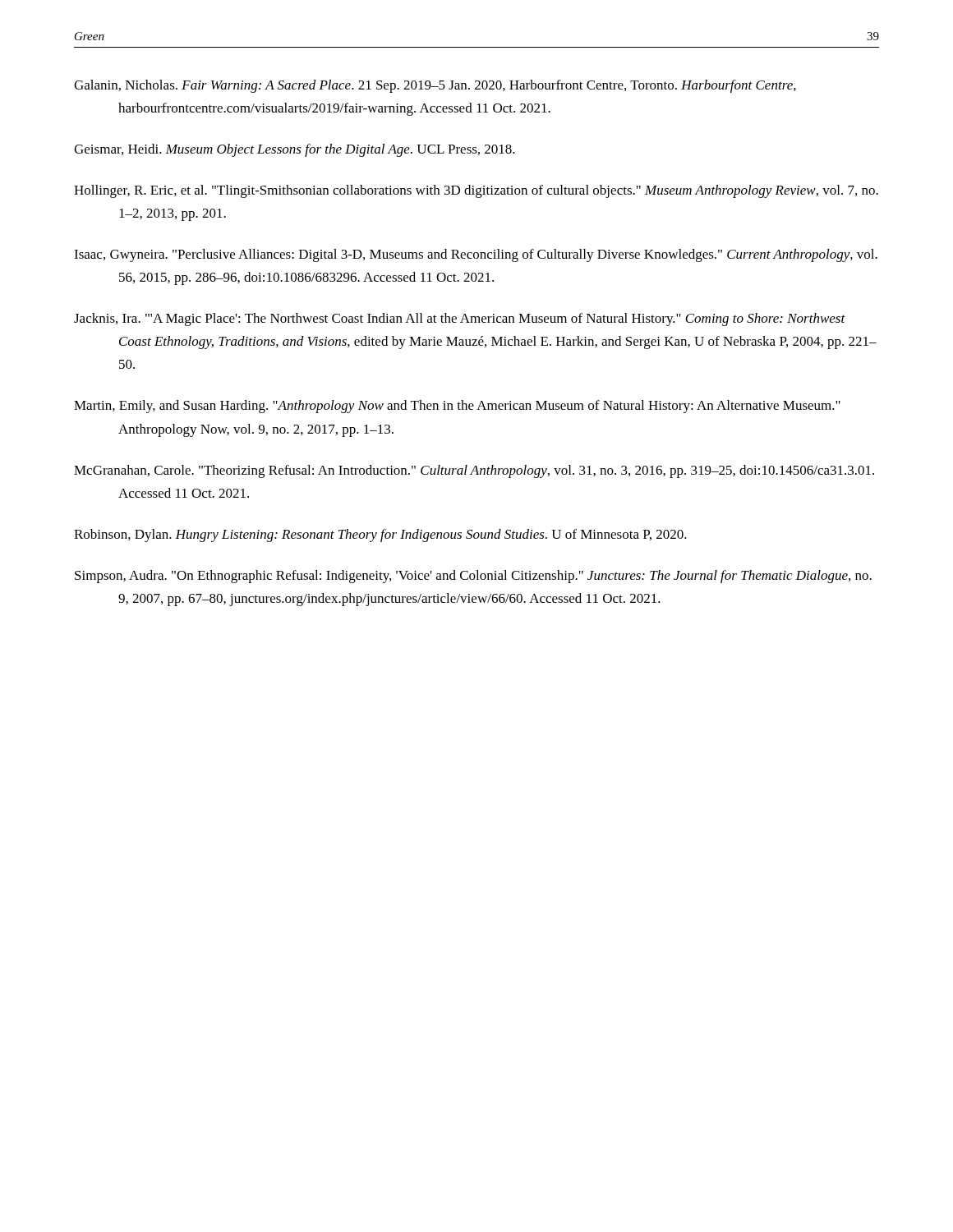This screenshot has width=953, height=1232.
Task: Find the list item containing "Isaac, Gwyneira. "Perclusive Alliances: Digital 3-D,"
Action: point(476,266)
